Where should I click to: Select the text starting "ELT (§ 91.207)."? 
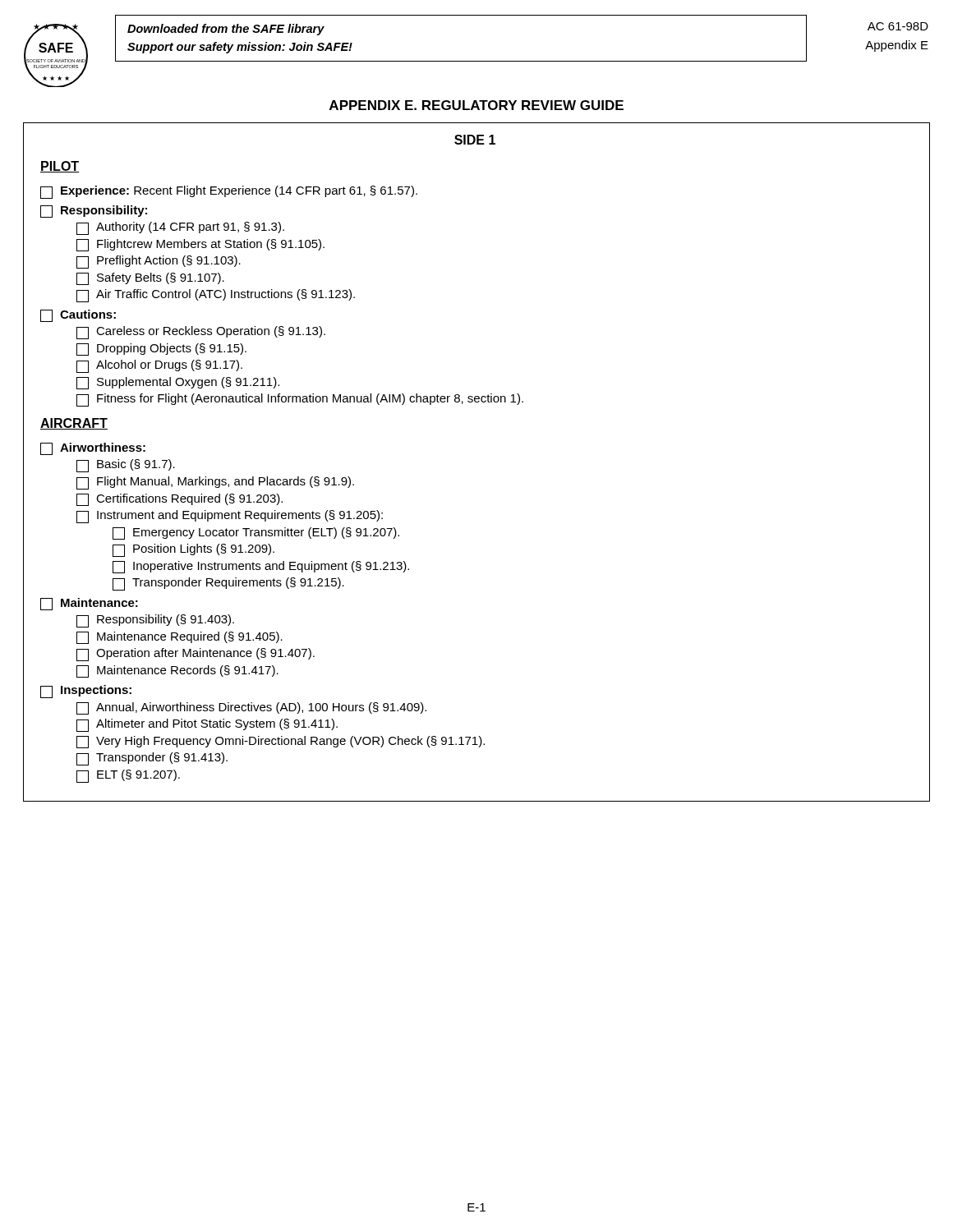coord(129,775)
